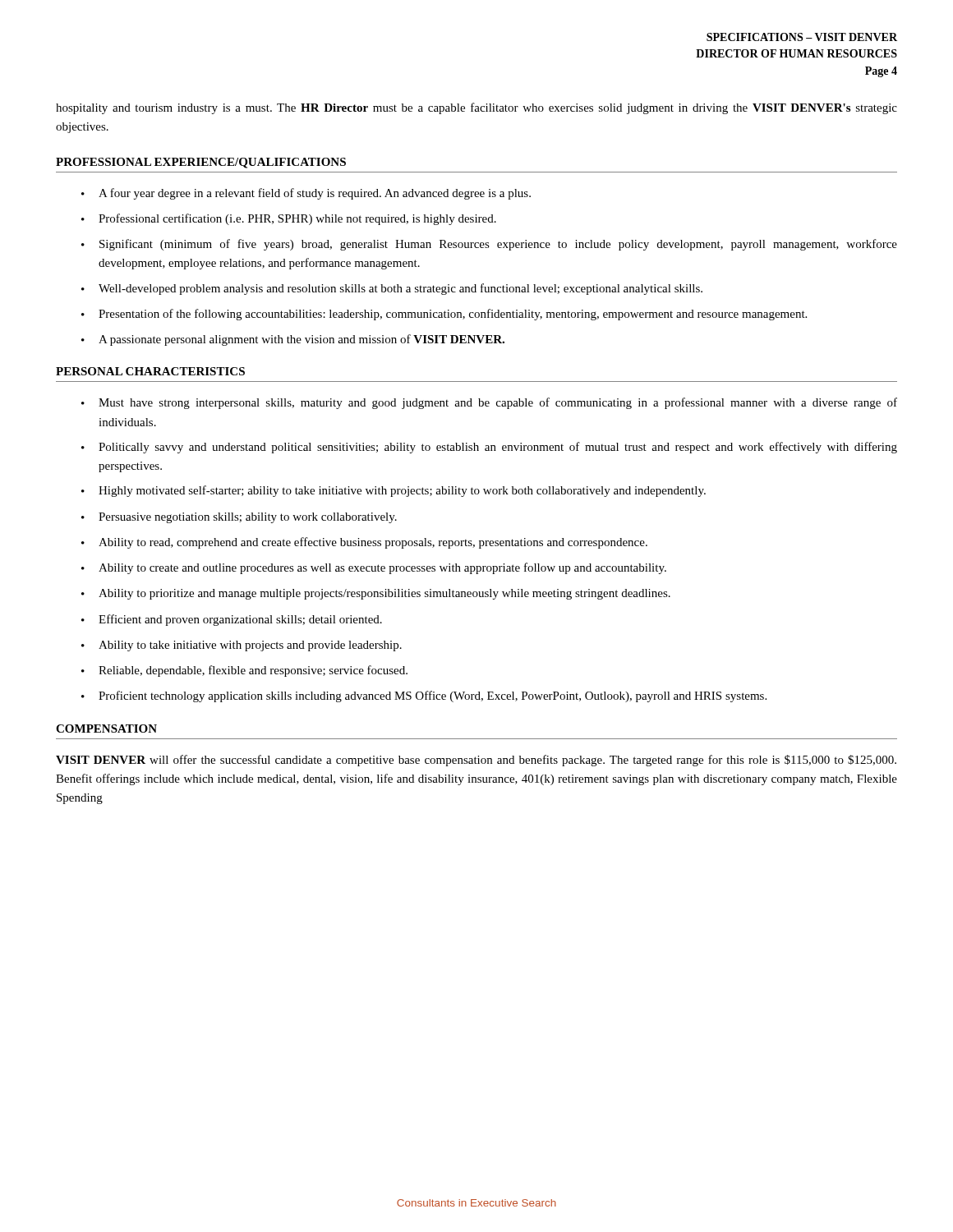Select the block starting "• Presentation of the following accountabilities:"

click(489, 314)
